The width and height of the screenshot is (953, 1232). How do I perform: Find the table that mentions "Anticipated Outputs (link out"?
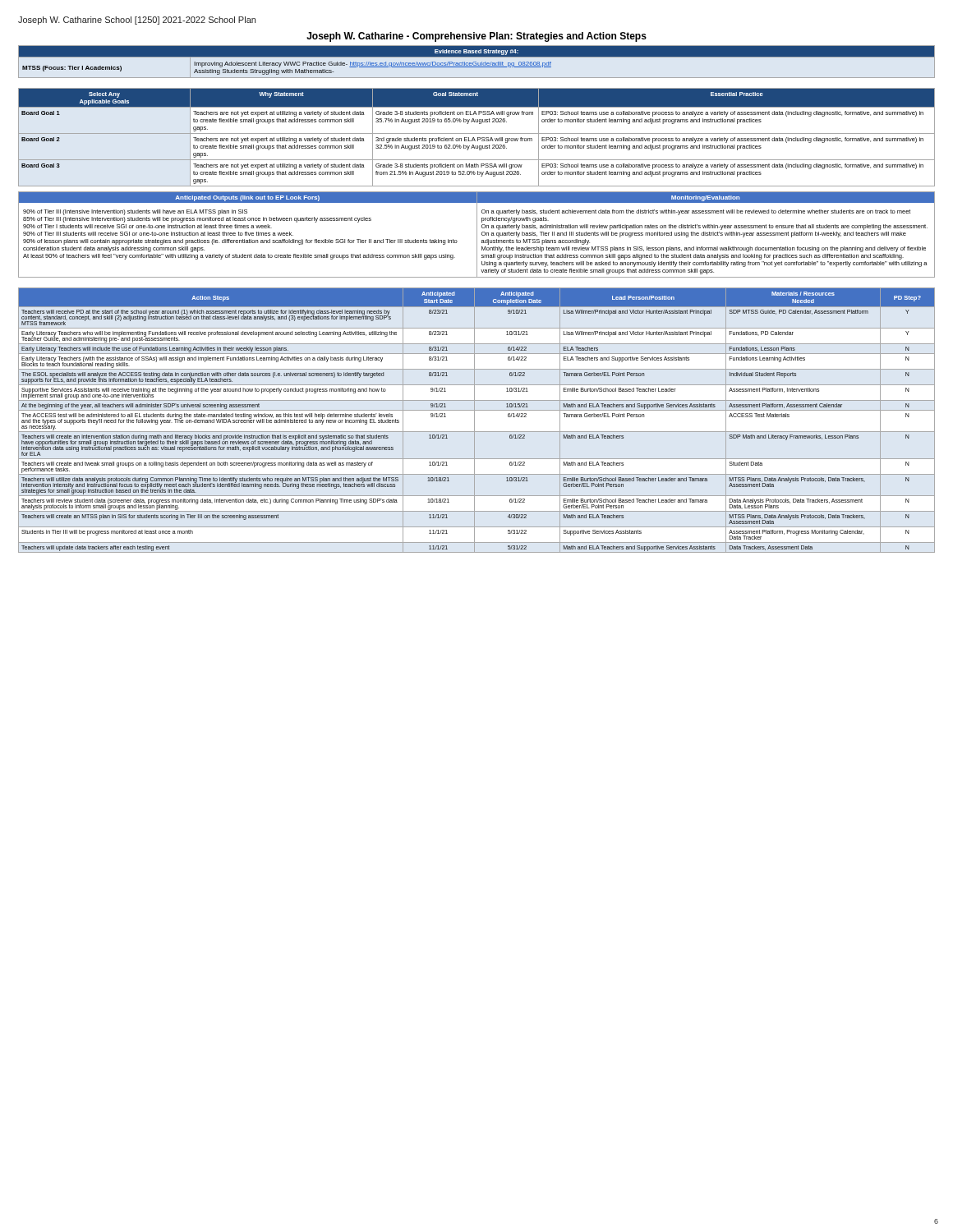[x=476, y=234]
